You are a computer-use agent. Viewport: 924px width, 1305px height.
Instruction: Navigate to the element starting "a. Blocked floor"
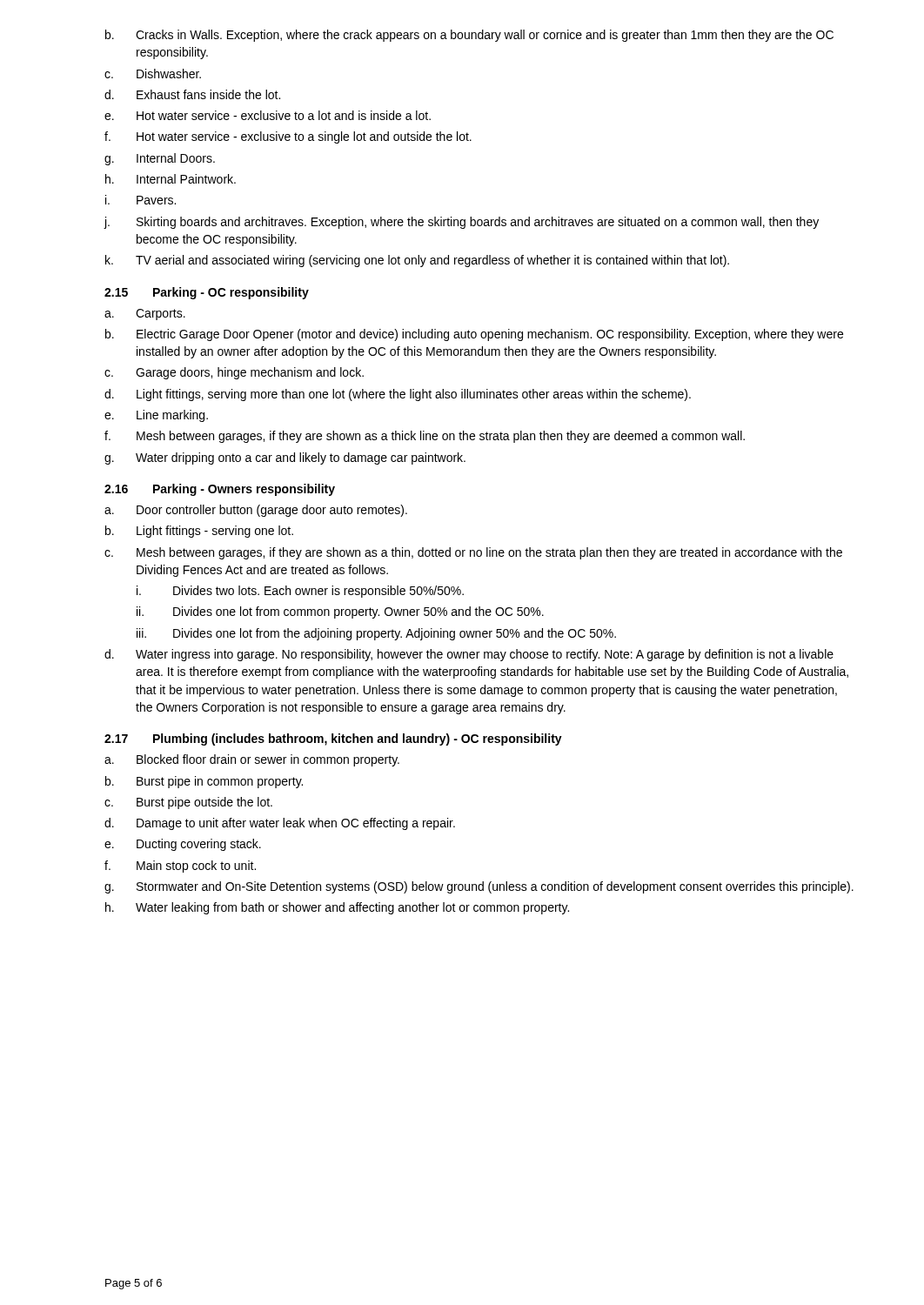coord(252,760)
